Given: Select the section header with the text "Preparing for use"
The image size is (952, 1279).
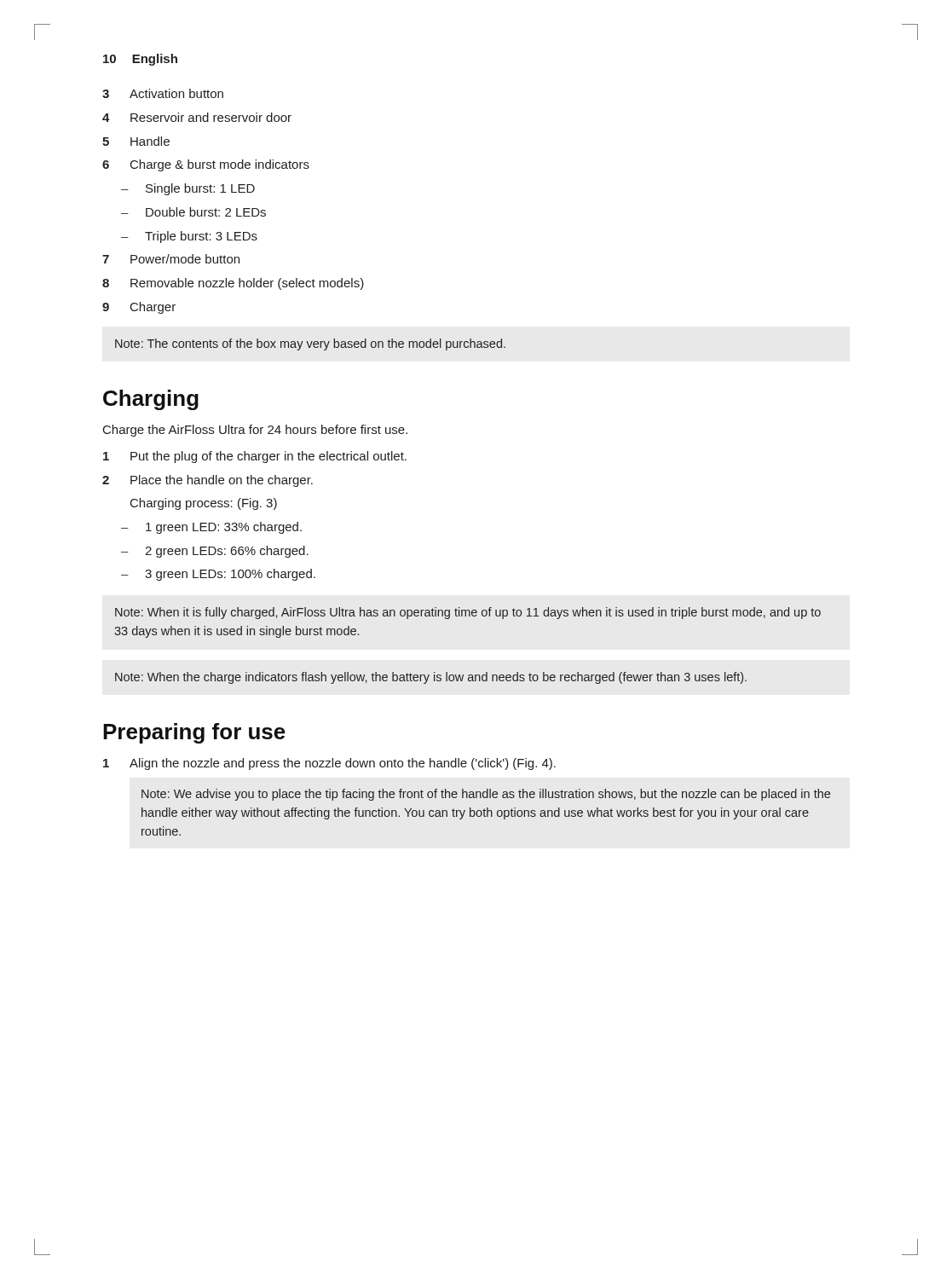Looking at the screenshot, I should [194, 732].
